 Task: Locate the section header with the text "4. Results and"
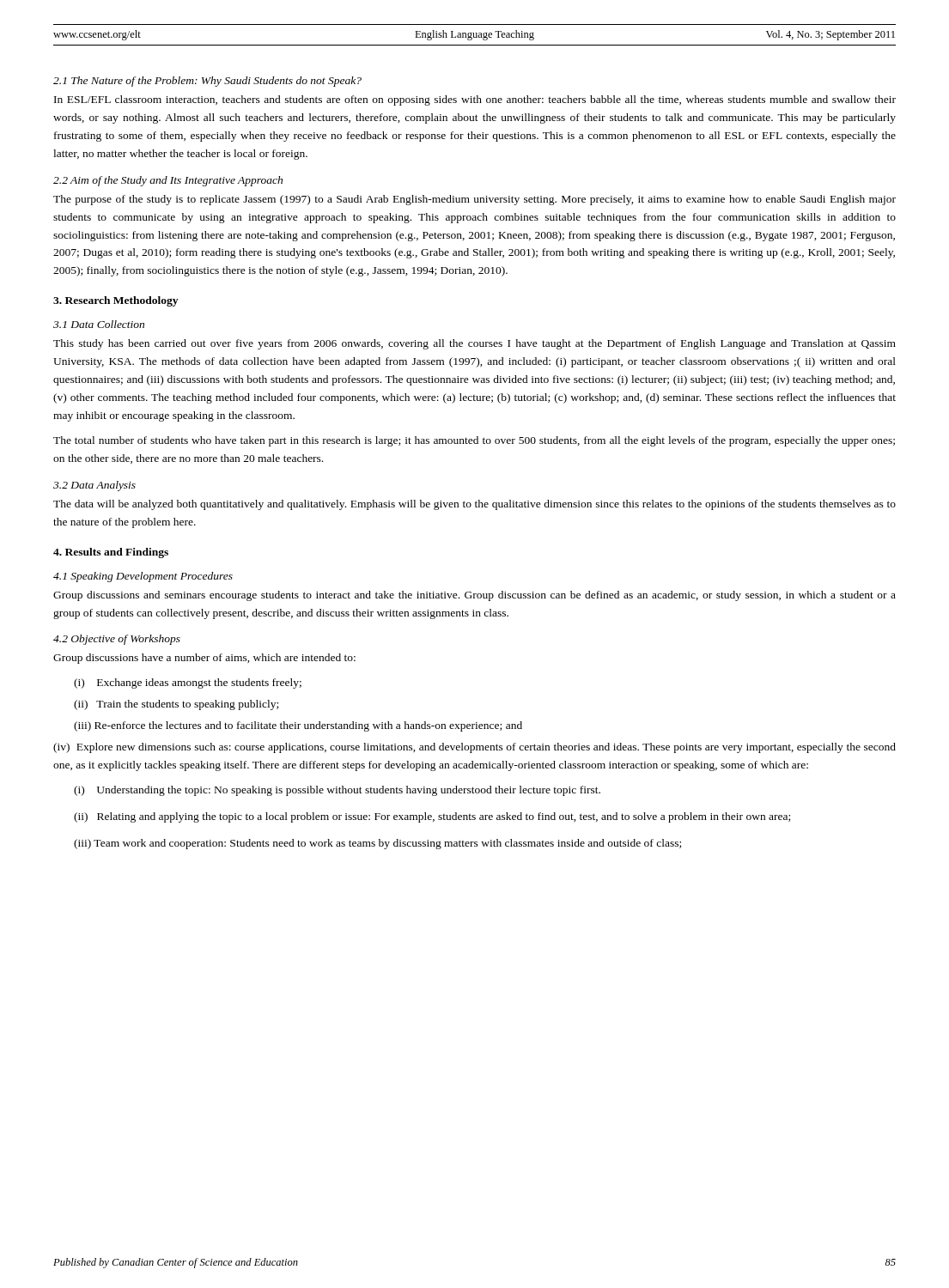tap(111, 551)
